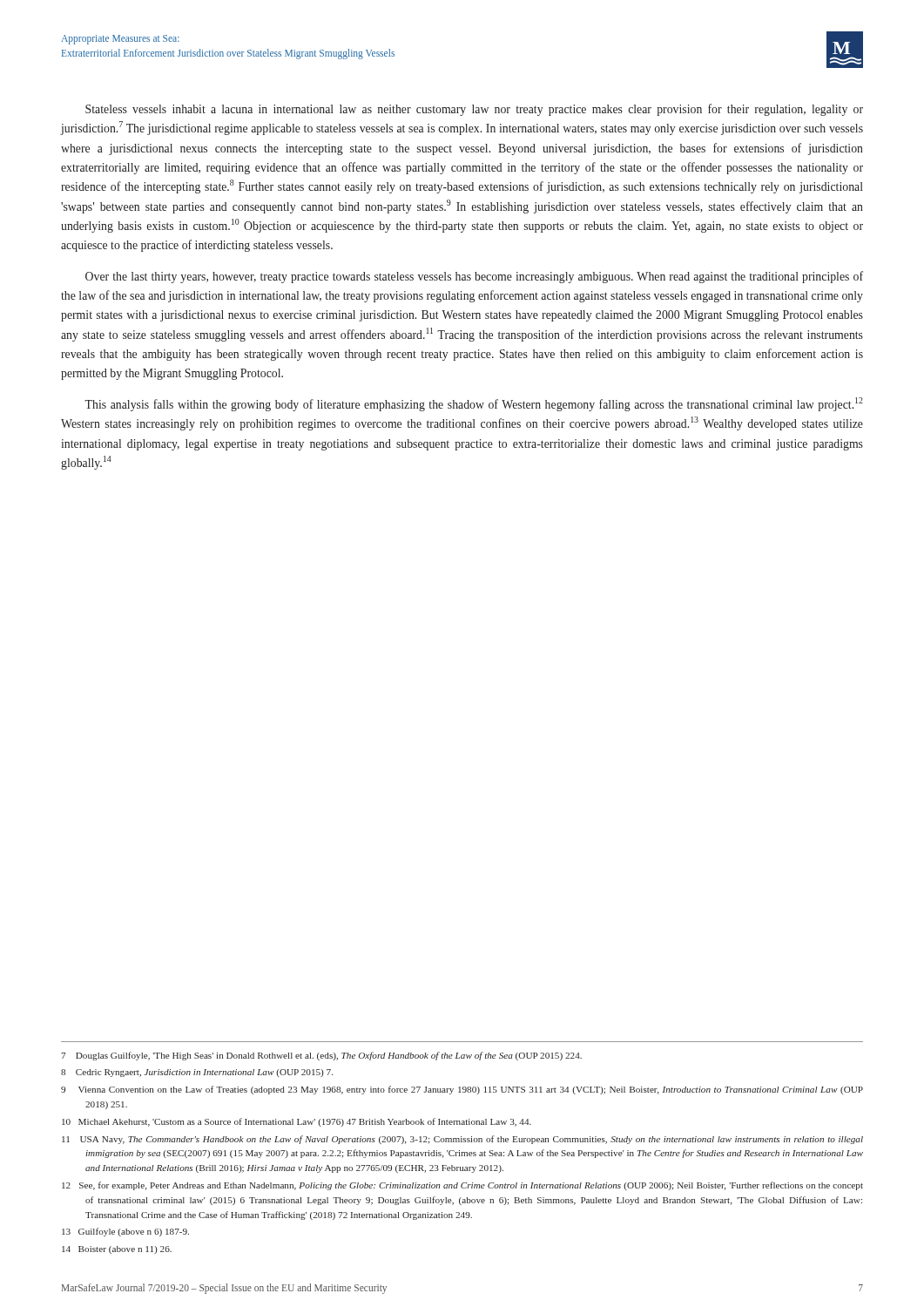Where is the passage that starts "10 Michael Akehurst, 'Custom as a"?
The image size is (924, 1307).
[x=296, y=1121]
